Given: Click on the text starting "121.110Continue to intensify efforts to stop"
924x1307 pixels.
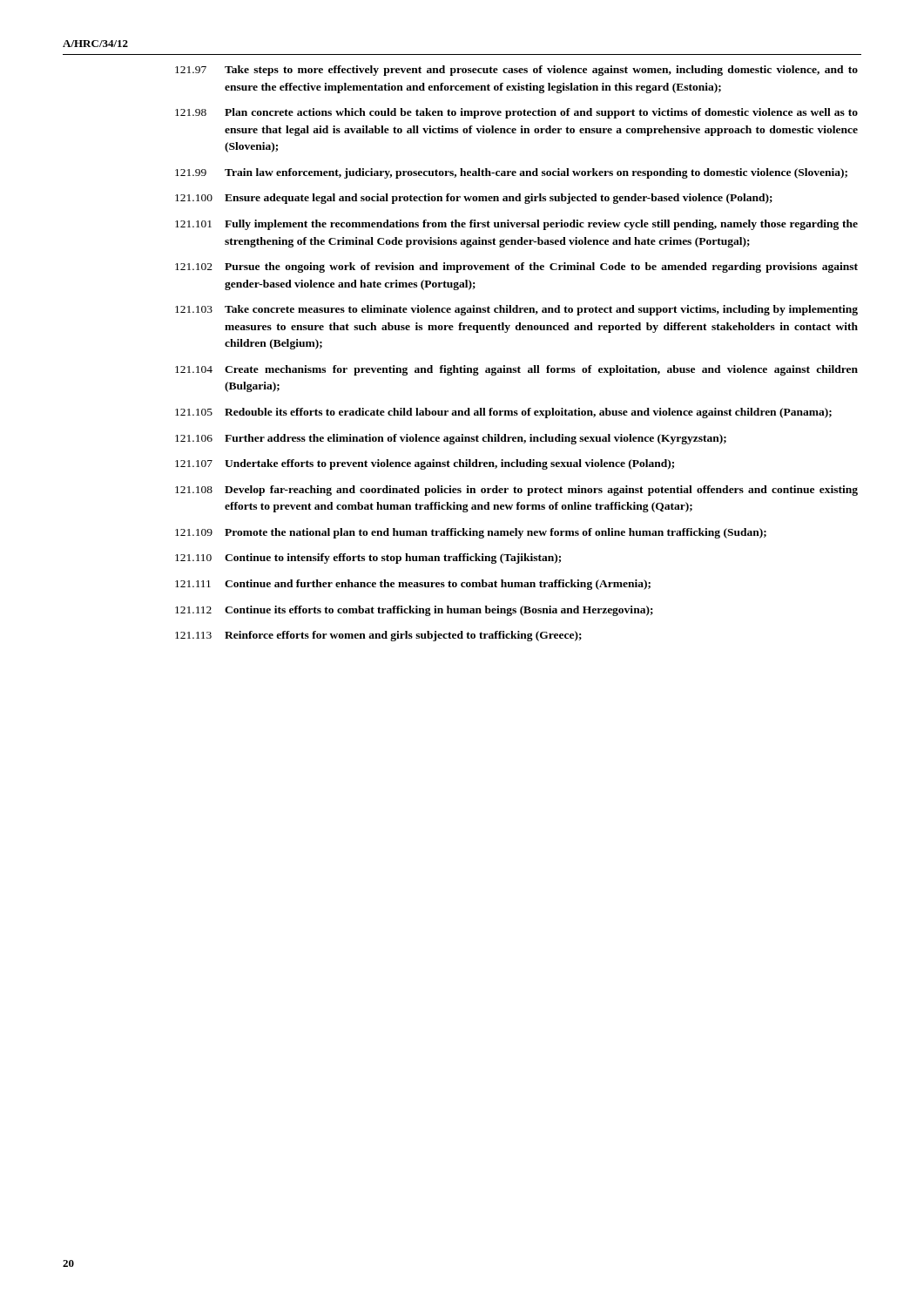Looking at the screenshot, I should pos(516,558).
